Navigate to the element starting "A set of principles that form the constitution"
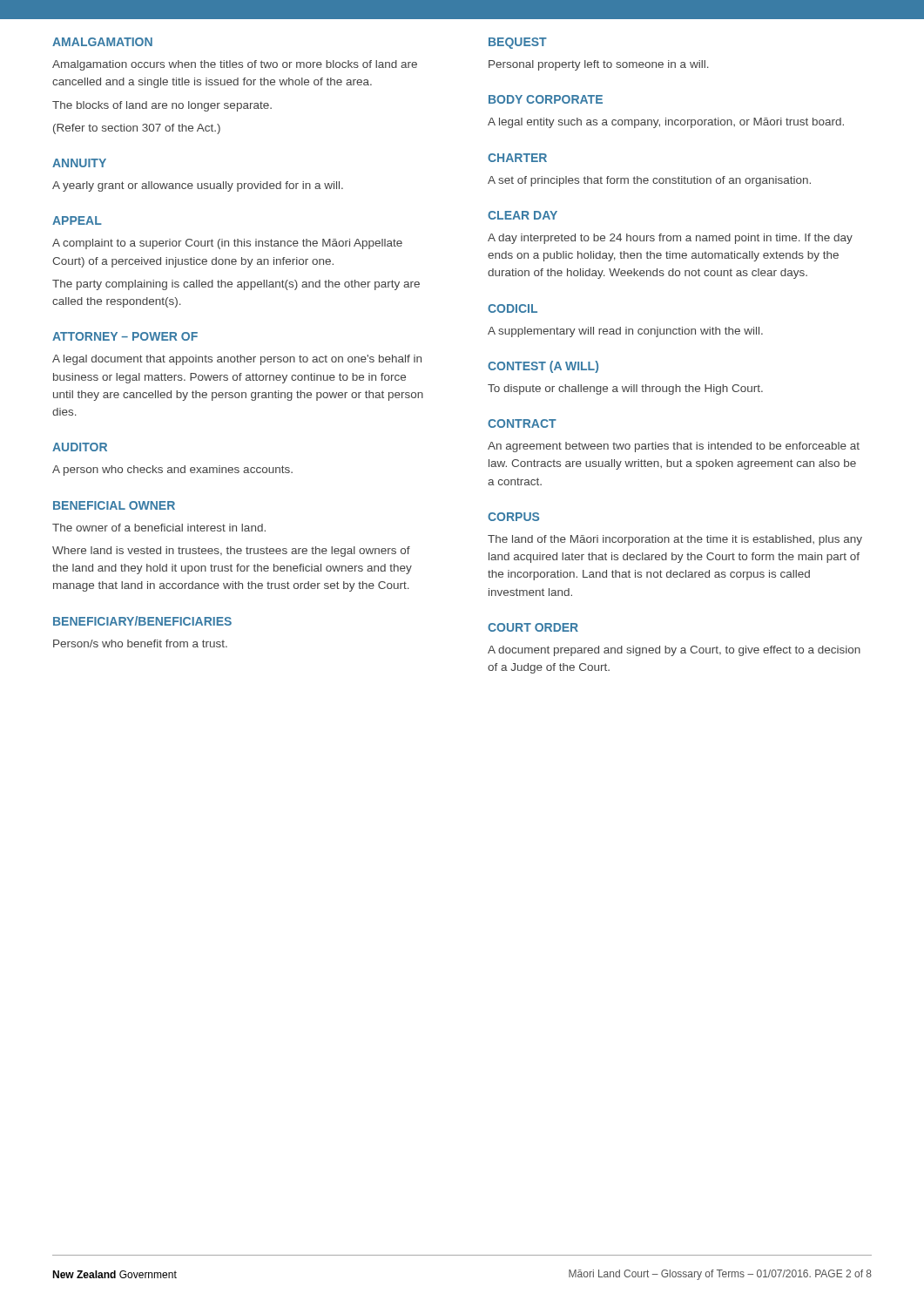The image size is (924, 1307). pos(650,179)
